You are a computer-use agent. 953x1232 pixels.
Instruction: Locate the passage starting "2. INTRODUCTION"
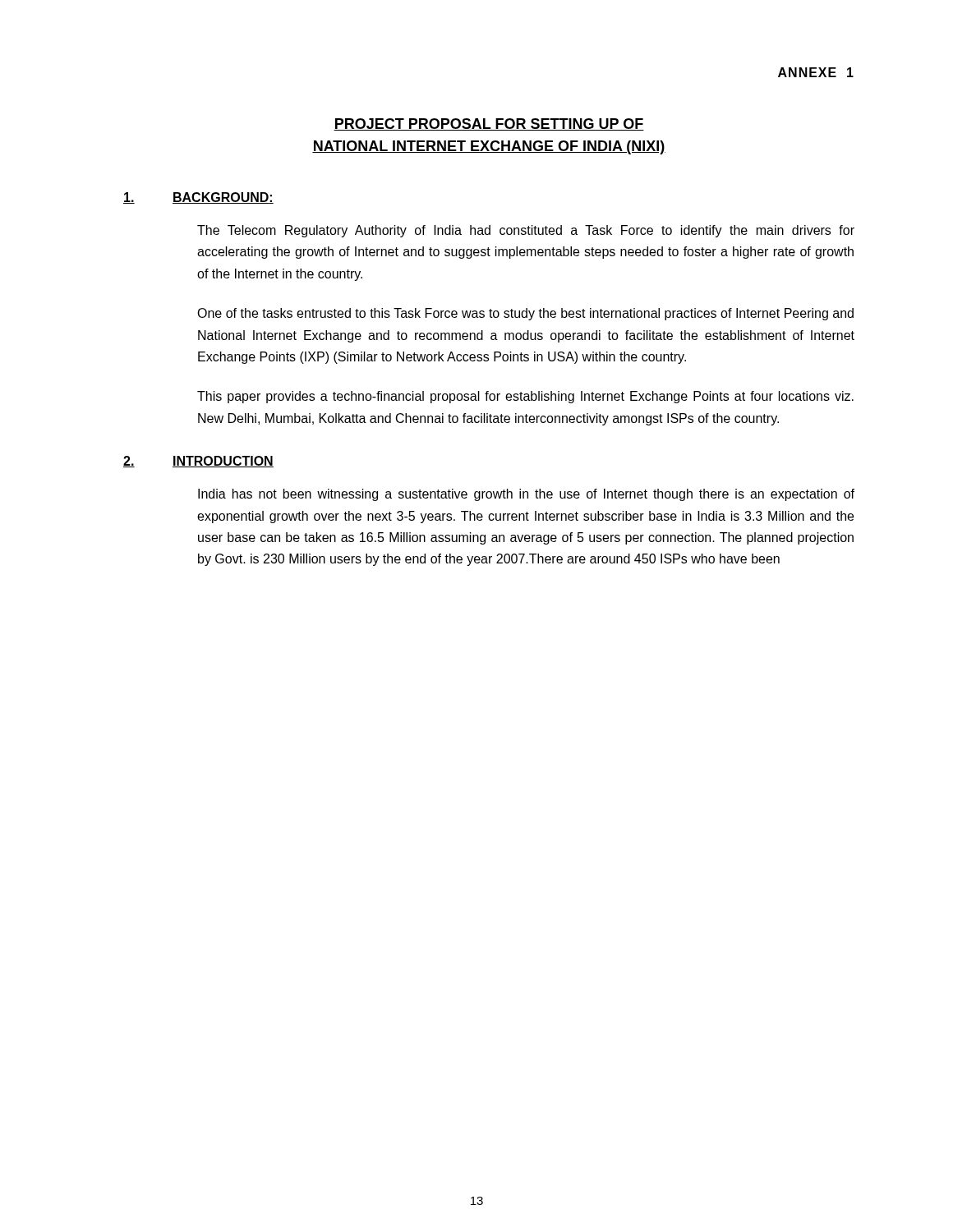click(198, 462)
